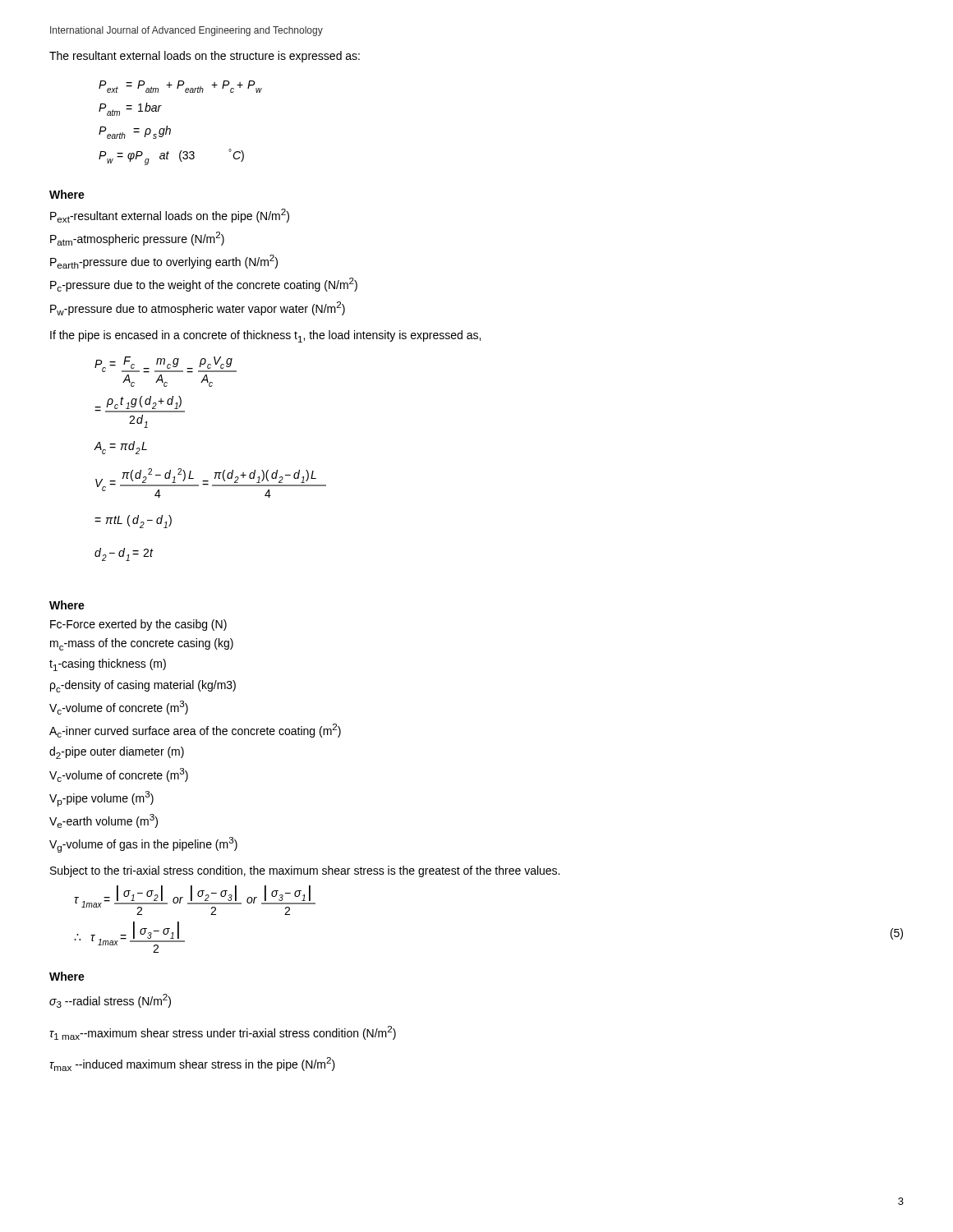Viewport: 953px width, 1232px height.
Task: Select the text starting "Pext-resultant external loads on"
Action: 204,262
